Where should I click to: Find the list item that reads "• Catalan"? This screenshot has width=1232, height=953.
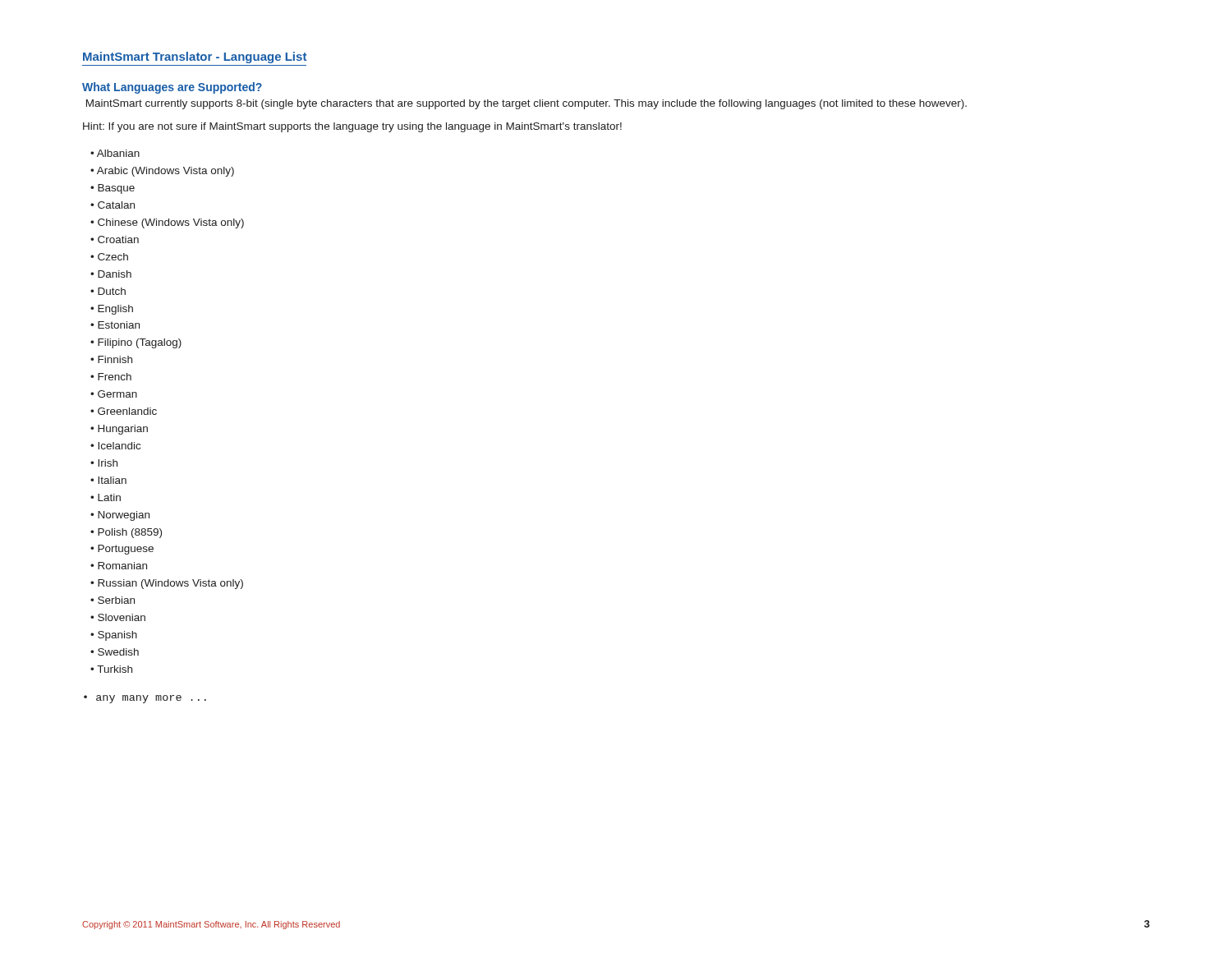coord(113,205)
